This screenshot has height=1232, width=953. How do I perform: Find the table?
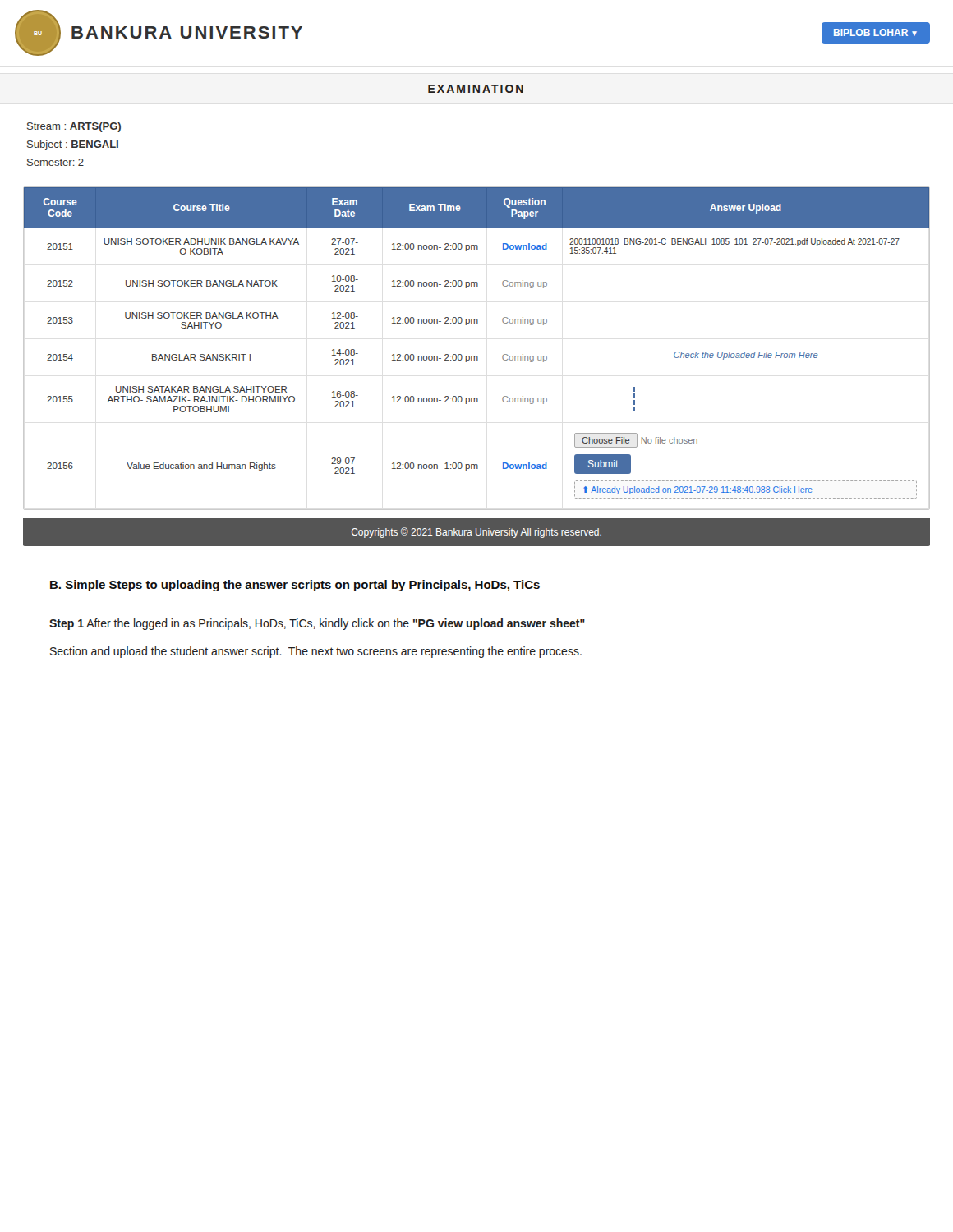pos(476,348)
